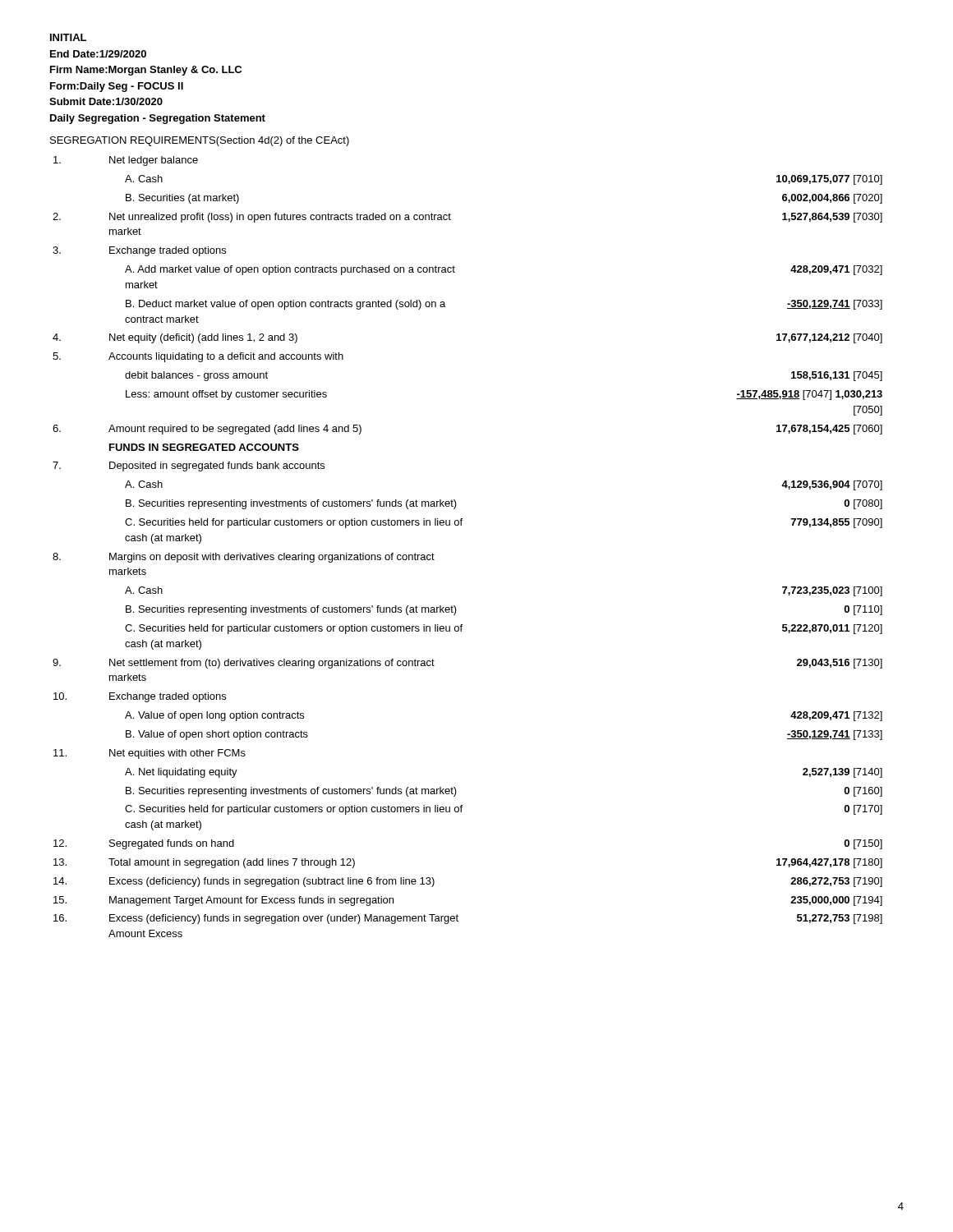Find the block on this page that starts "14. Excess (deficiency) funds in segregation (subtract"
This screenshot has width=953, height=1232.
(x=59, y=883)
